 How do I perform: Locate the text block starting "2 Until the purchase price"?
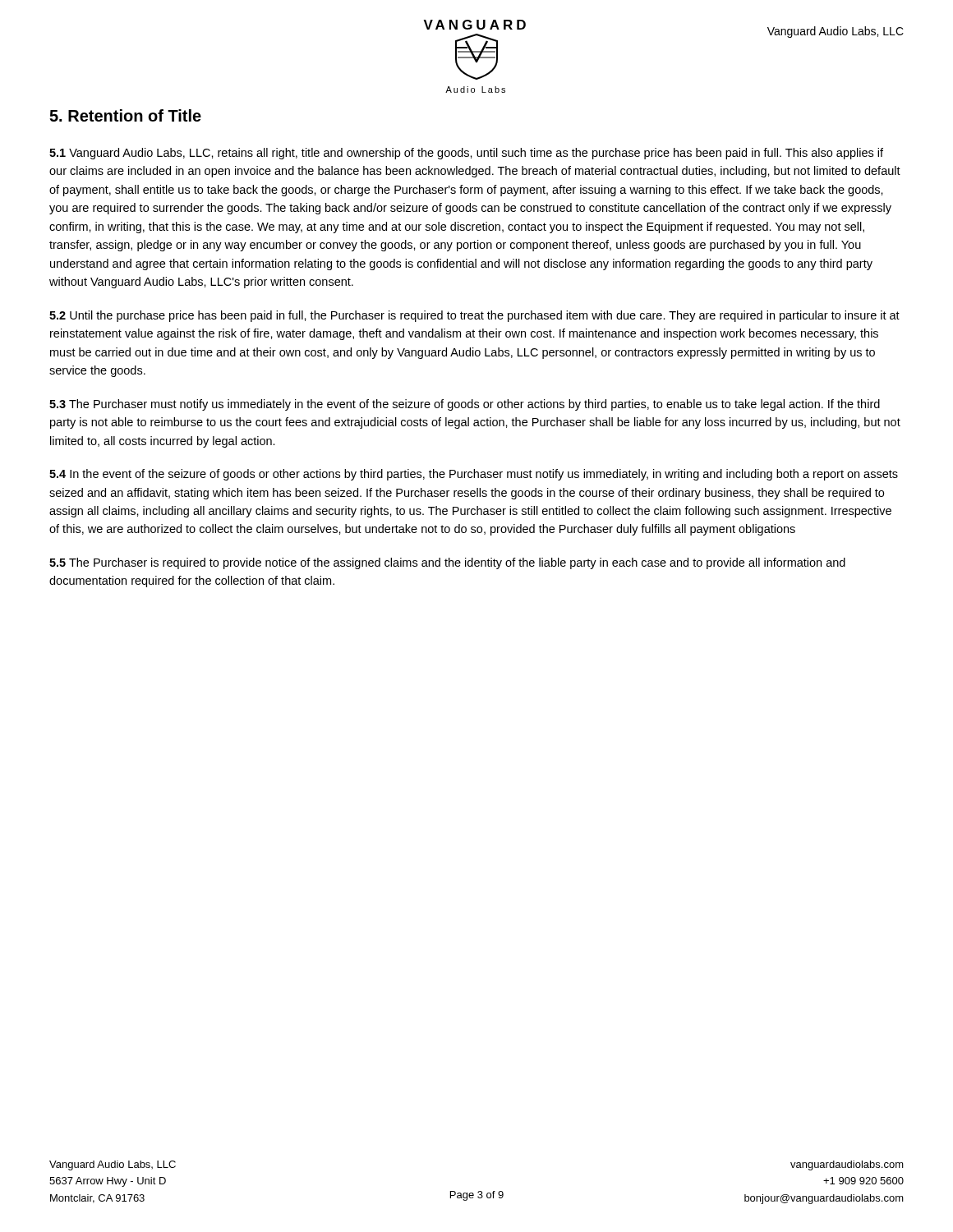pyautogui.click(x=474, y=343)
